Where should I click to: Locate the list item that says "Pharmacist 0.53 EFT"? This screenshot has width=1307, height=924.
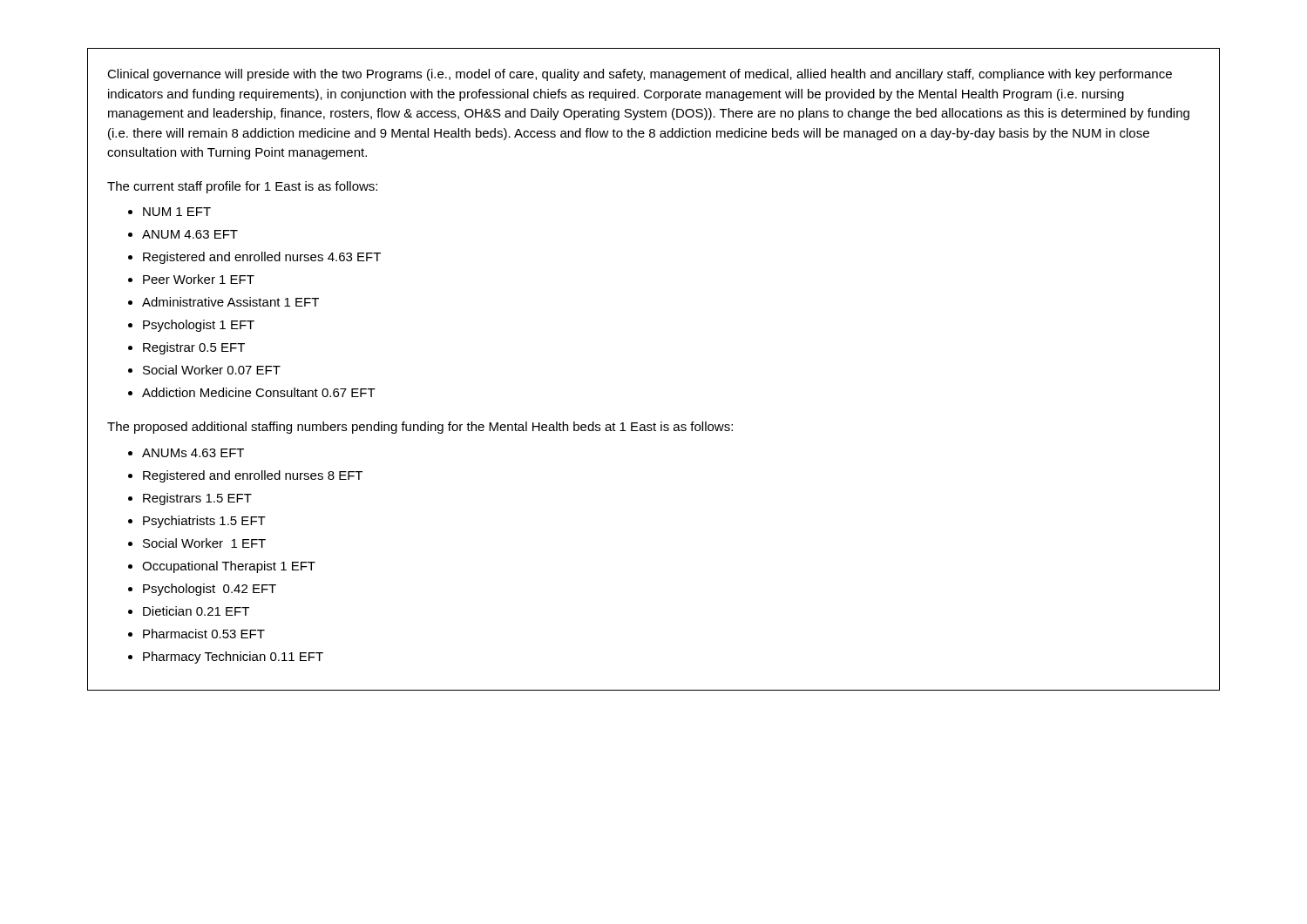[203, 633]
